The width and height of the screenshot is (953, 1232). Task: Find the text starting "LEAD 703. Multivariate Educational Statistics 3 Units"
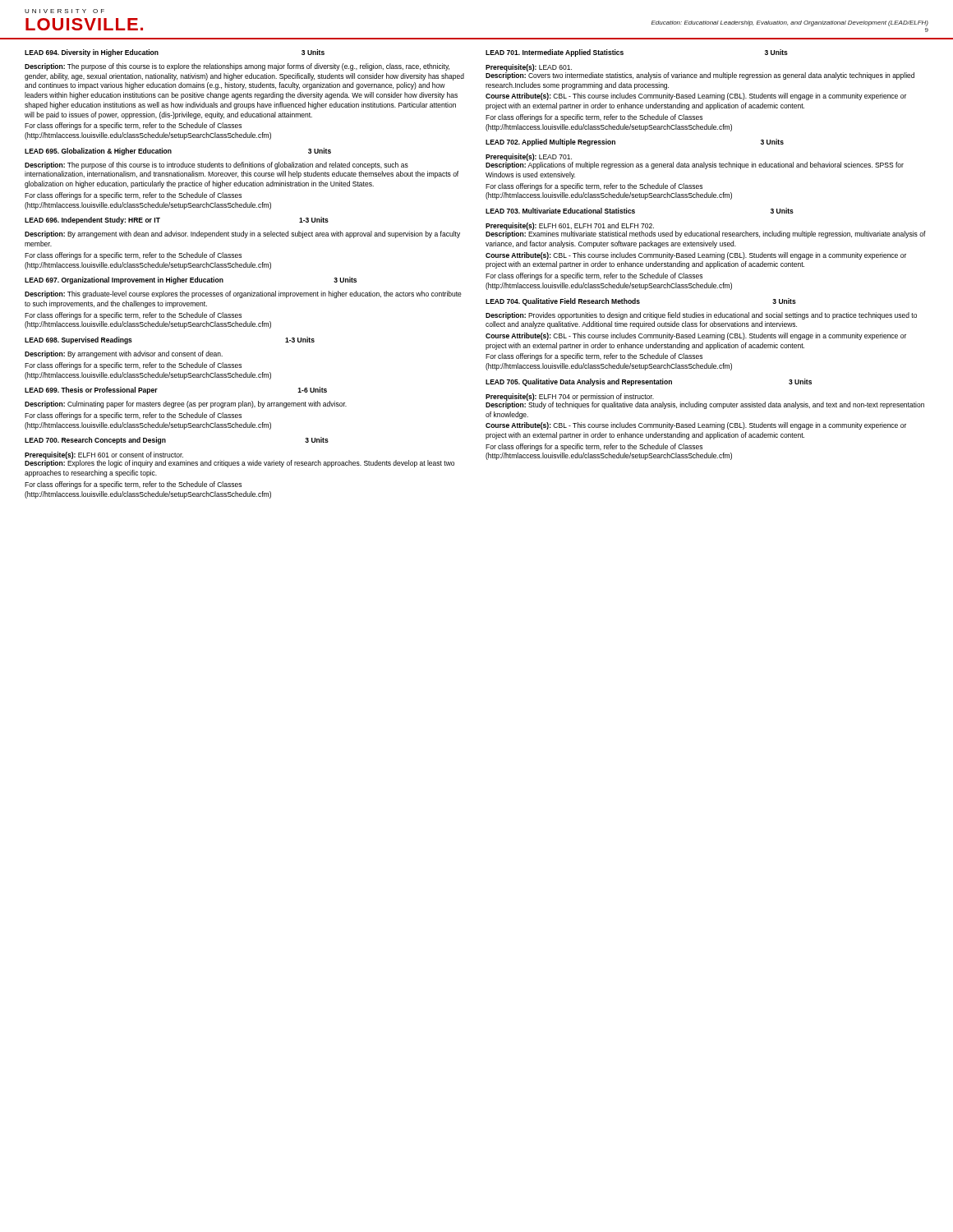(x=547, y=211)
